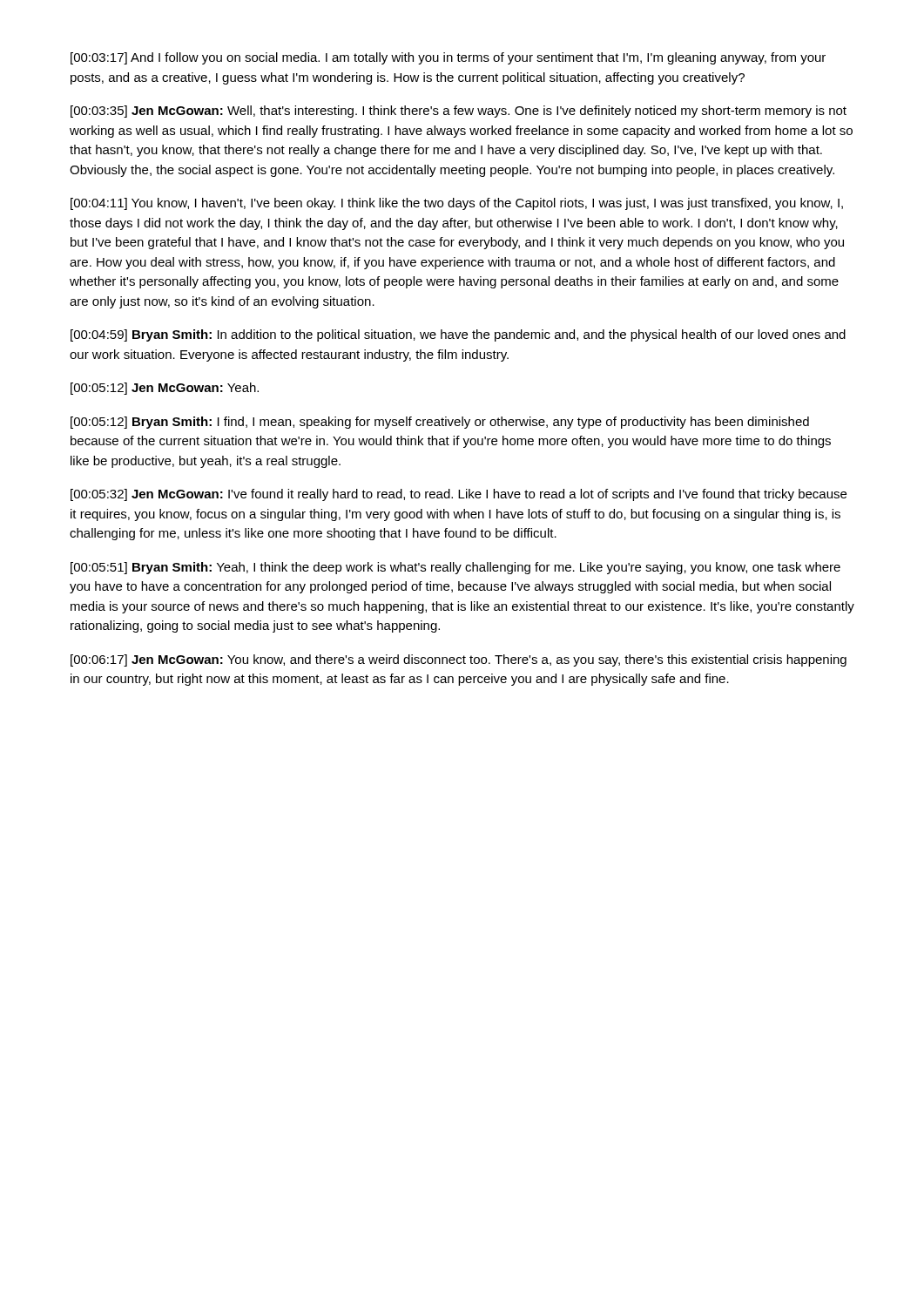Select the text block with the text "[00:04:11] You know, I haven't, I've been"
This screenshot has width=924, height=1307.
pos(457,252)
